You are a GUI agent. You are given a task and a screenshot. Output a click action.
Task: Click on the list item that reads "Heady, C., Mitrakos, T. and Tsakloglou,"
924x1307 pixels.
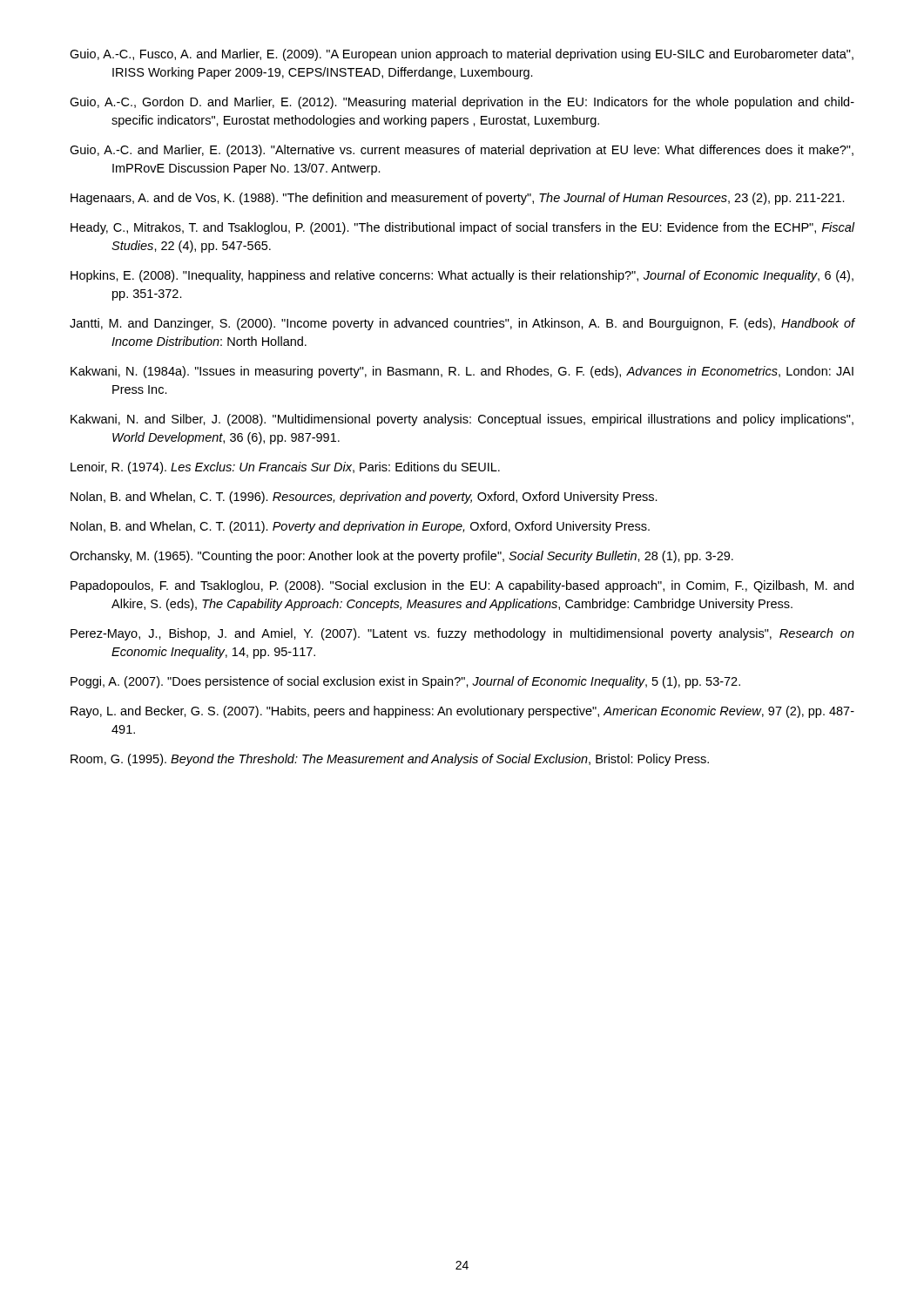(462, 237)
